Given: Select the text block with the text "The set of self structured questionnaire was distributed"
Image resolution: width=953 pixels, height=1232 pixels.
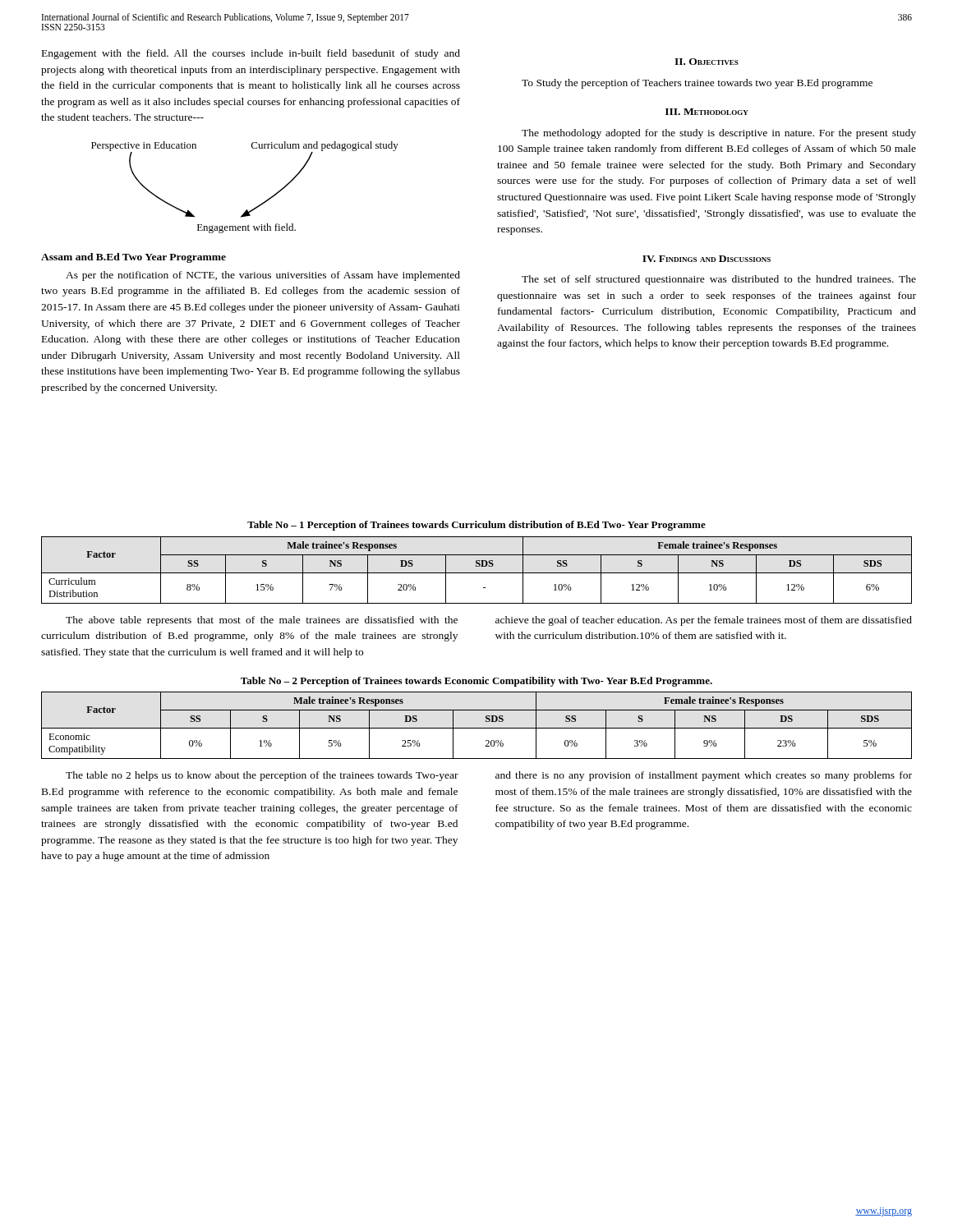Looking at the screenshot, I should coord(707,311).
